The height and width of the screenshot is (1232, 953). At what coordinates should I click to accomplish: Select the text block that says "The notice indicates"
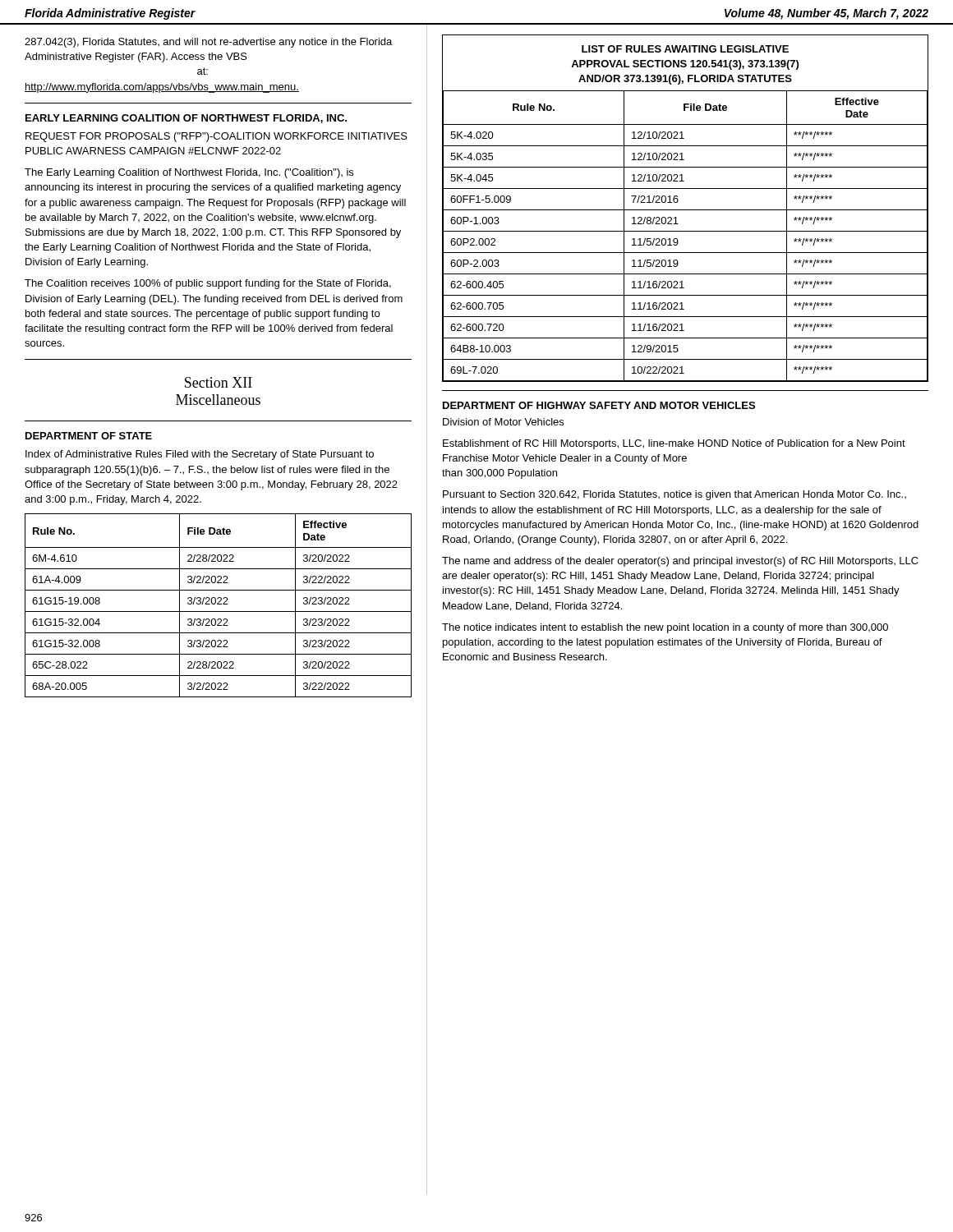click(x=685, y=642)
